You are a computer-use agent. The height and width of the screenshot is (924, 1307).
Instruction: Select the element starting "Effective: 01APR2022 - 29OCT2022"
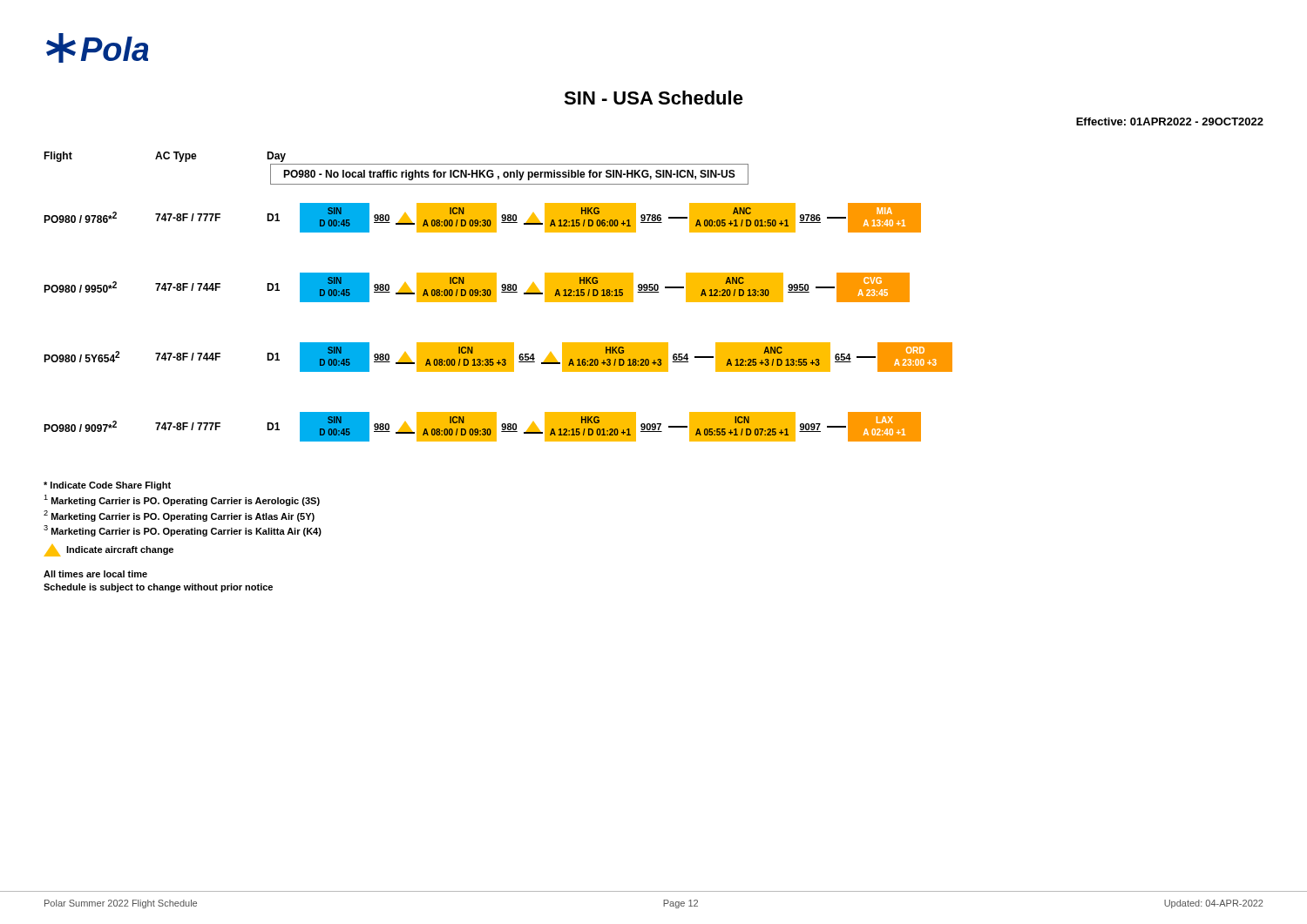[x=1170, y=121]
